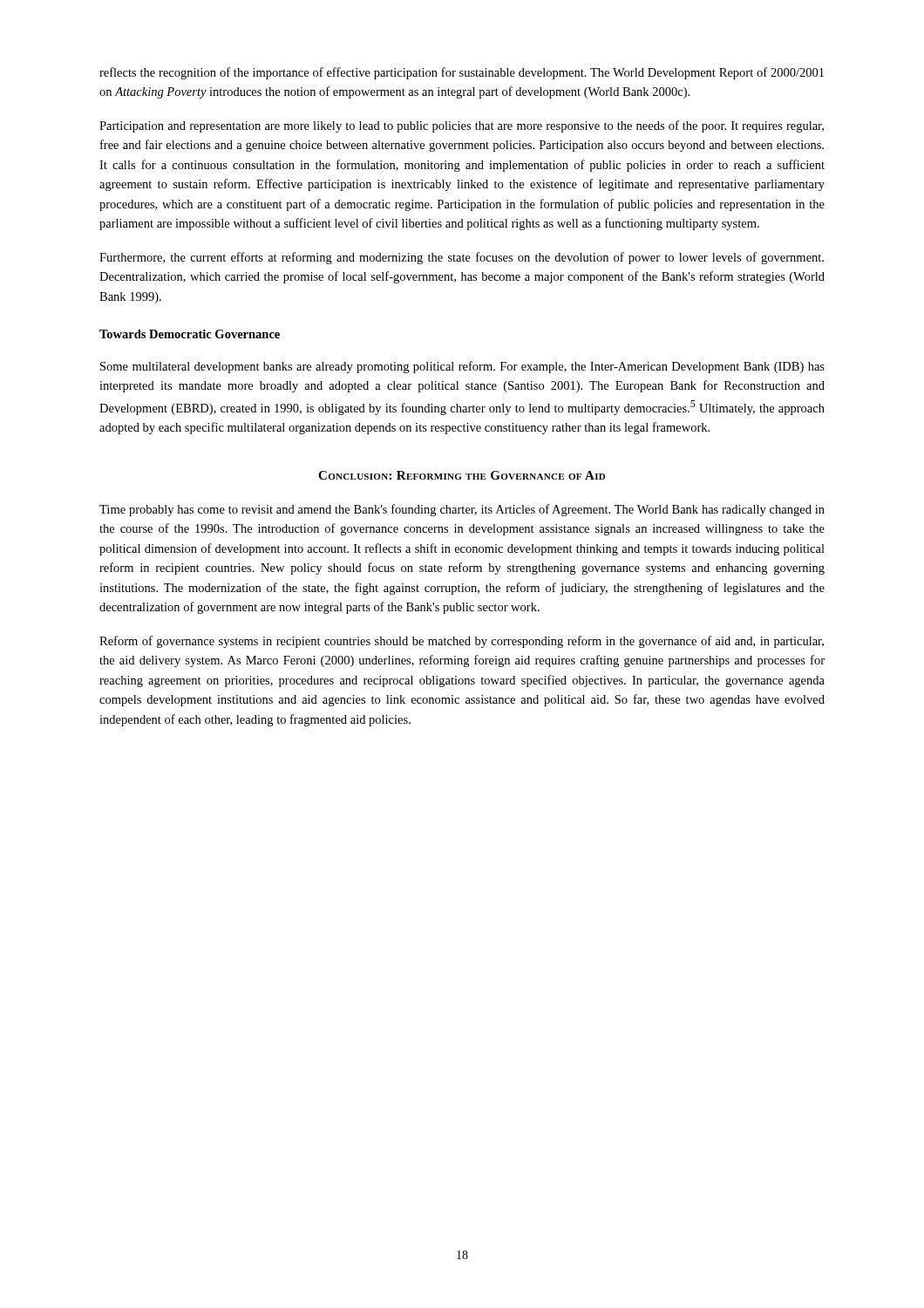Locate the block of text that opens with "Time probably has"

coord(462,558)
